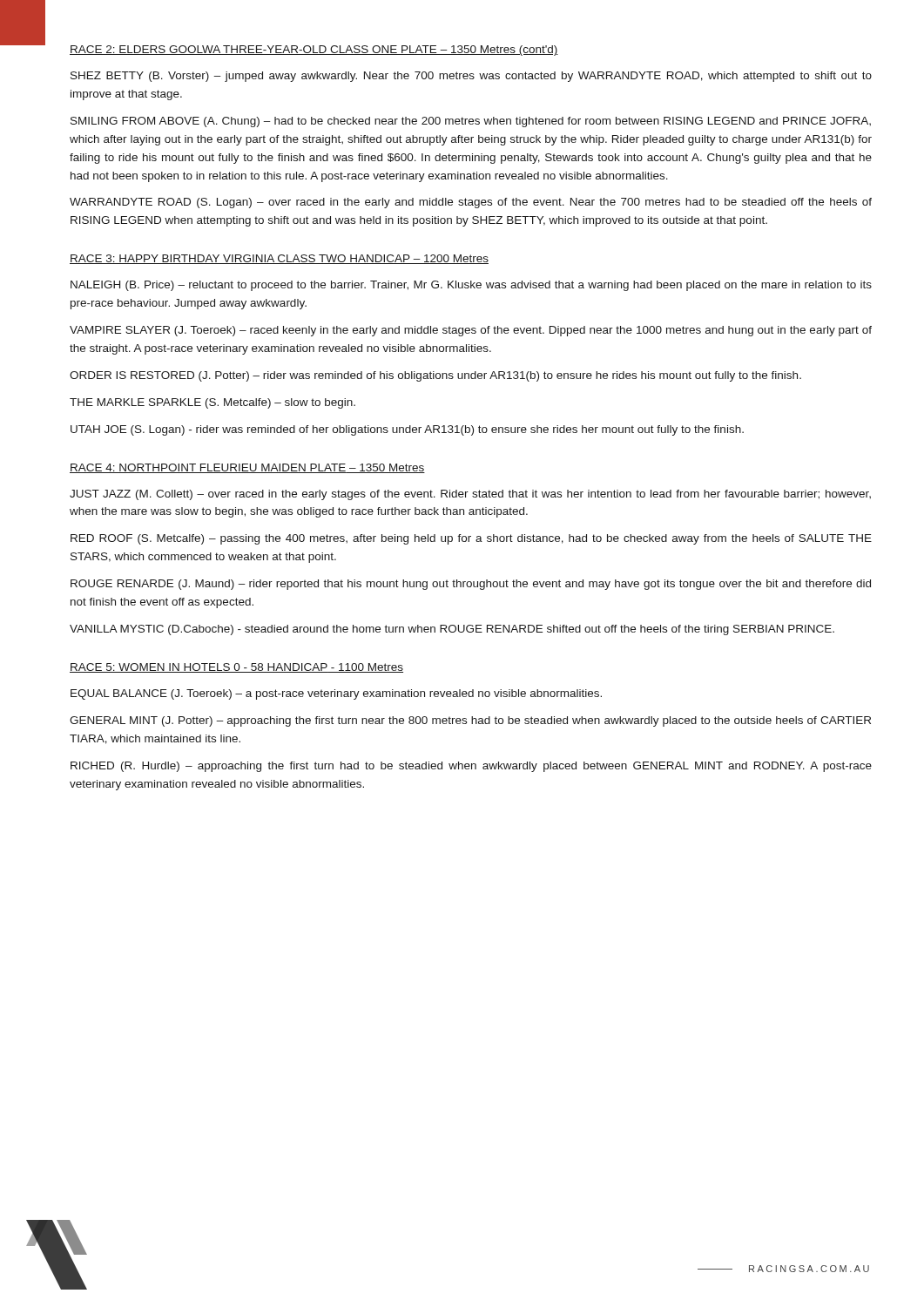Locate the text starting "RACE 5: WOMEN IN HOTELS 0 - 58"
The image size is (924, 1307).
236,667
